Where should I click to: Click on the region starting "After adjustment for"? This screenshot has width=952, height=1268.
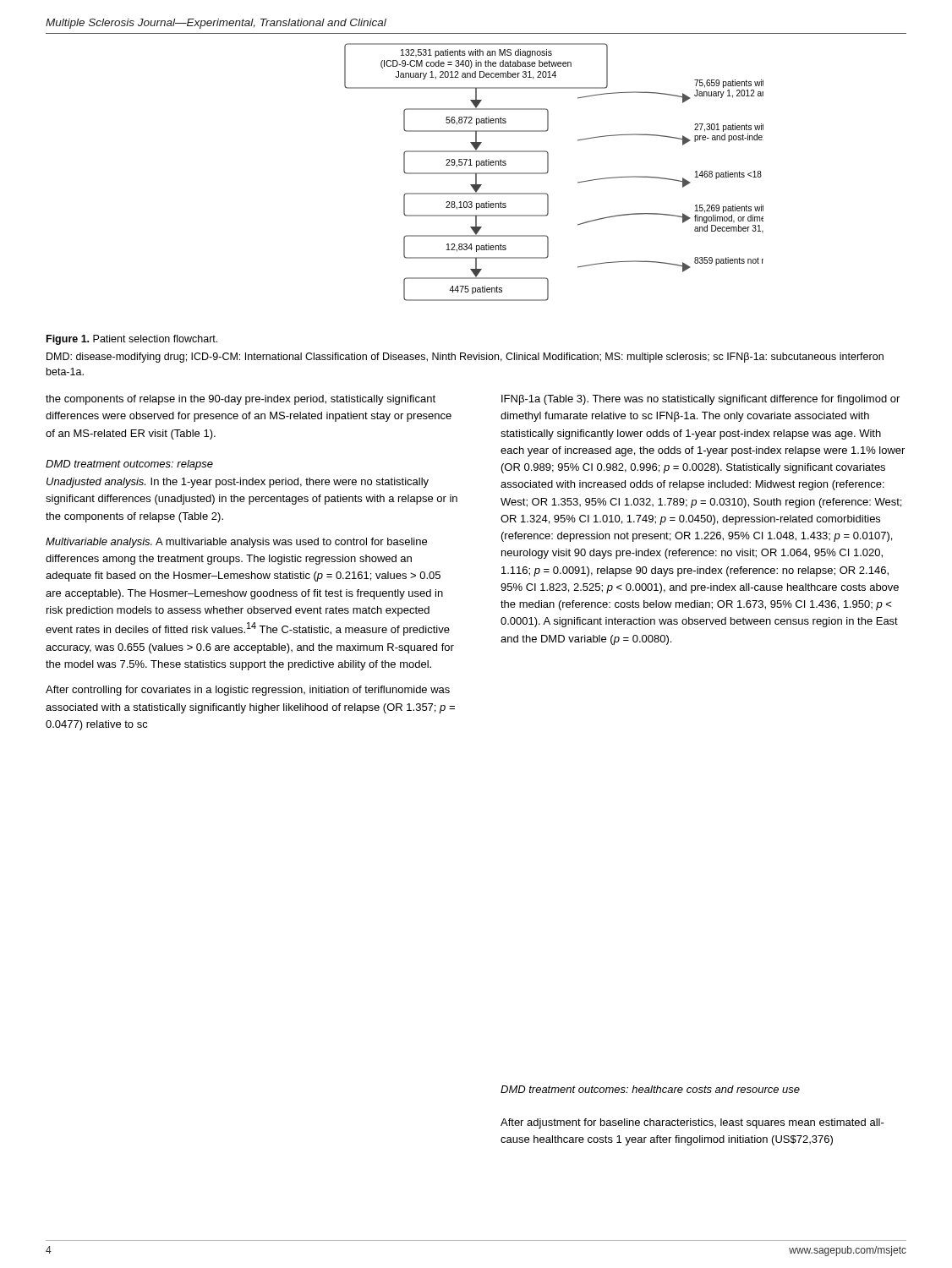tap(703, 1131)
